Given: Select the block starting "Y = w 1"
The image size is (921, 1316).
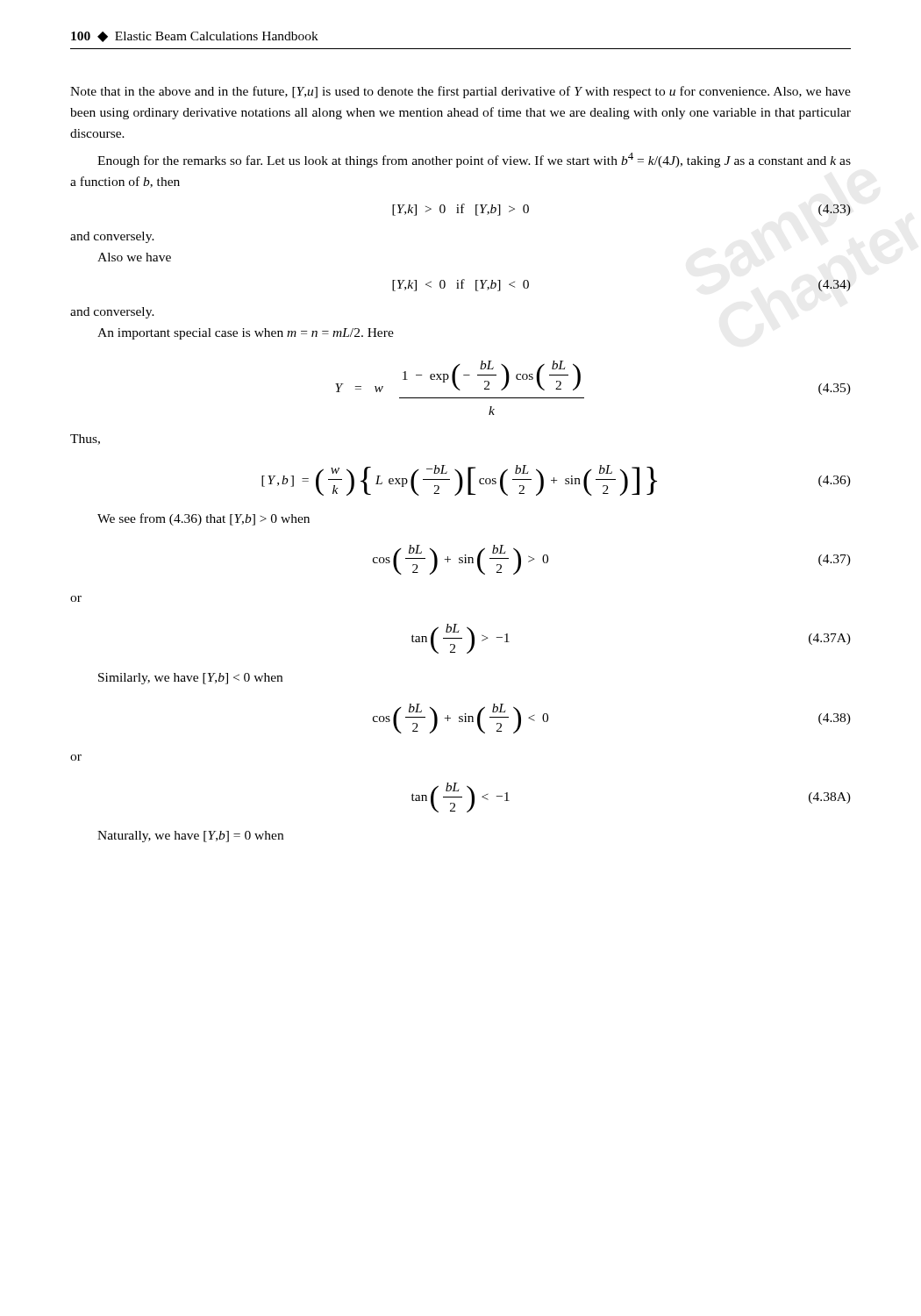Looking at the screenshot, I should point(460,388).
